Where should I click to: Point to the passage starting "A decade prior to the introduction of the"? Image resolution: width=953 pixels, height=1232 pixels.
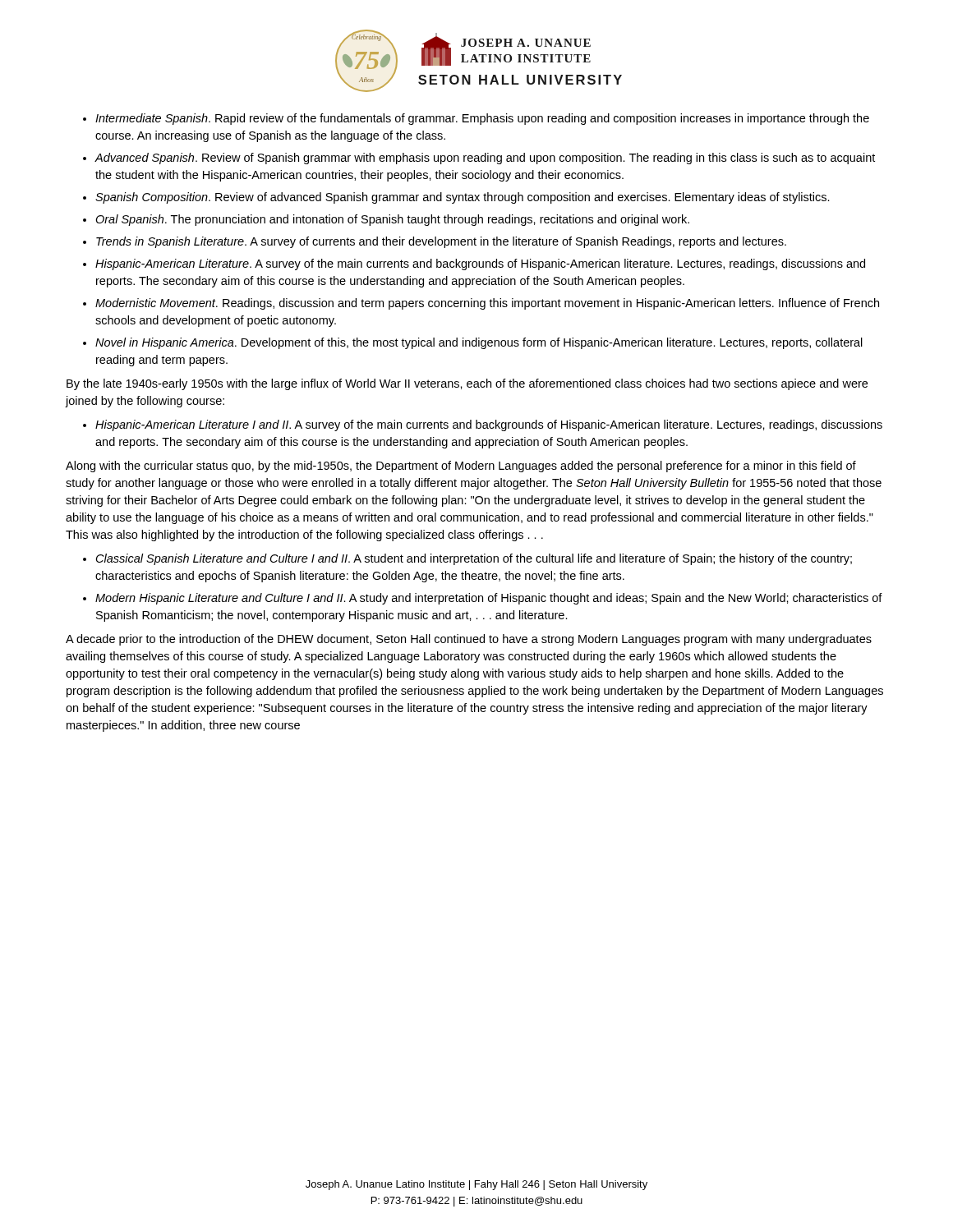tap(475, 682)
